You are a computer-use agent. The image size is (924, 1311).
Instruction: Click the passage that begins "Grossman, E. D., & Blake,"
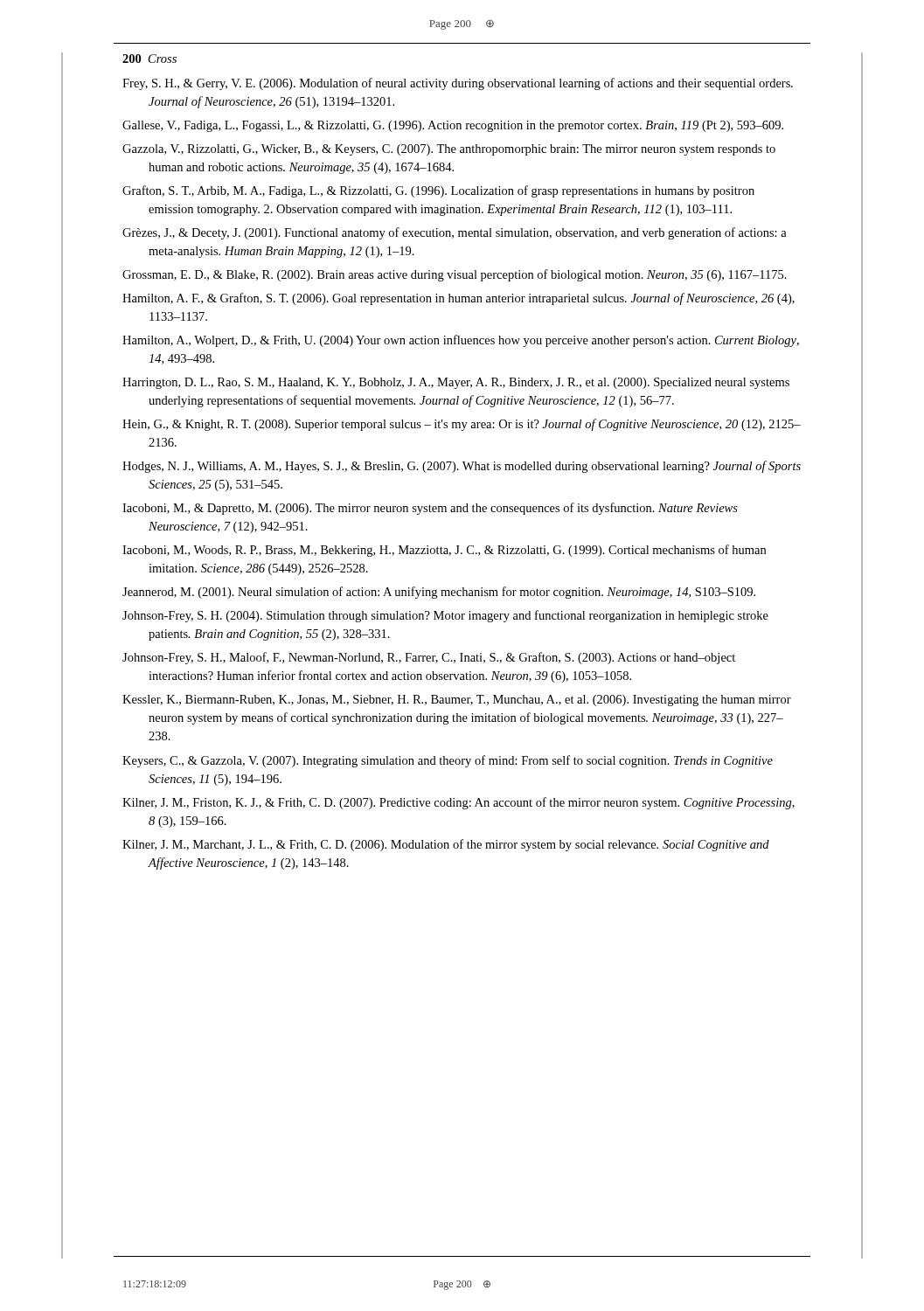click(455, 275)
